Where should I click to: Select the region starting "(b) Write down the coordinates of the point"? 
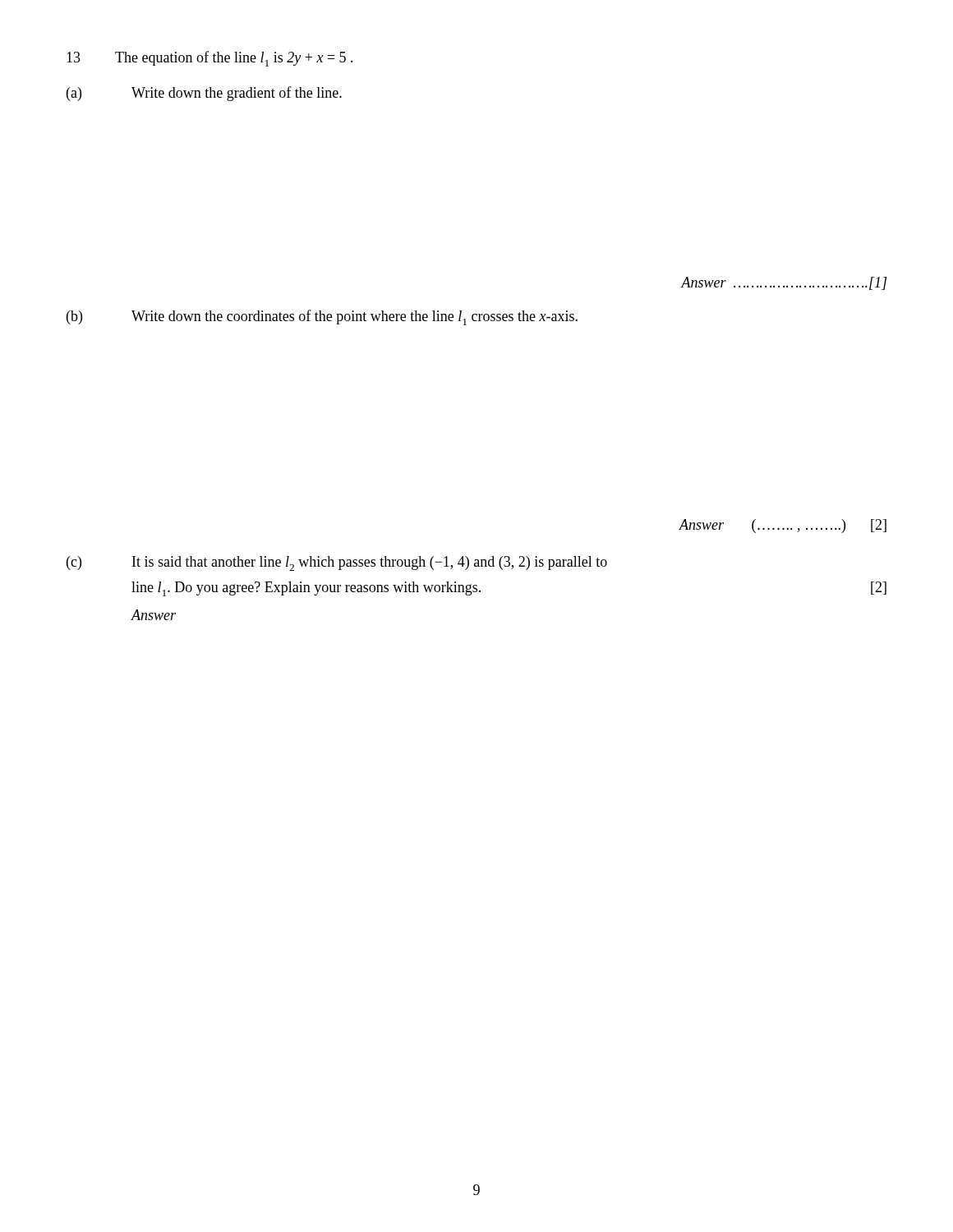coord(476,318)
